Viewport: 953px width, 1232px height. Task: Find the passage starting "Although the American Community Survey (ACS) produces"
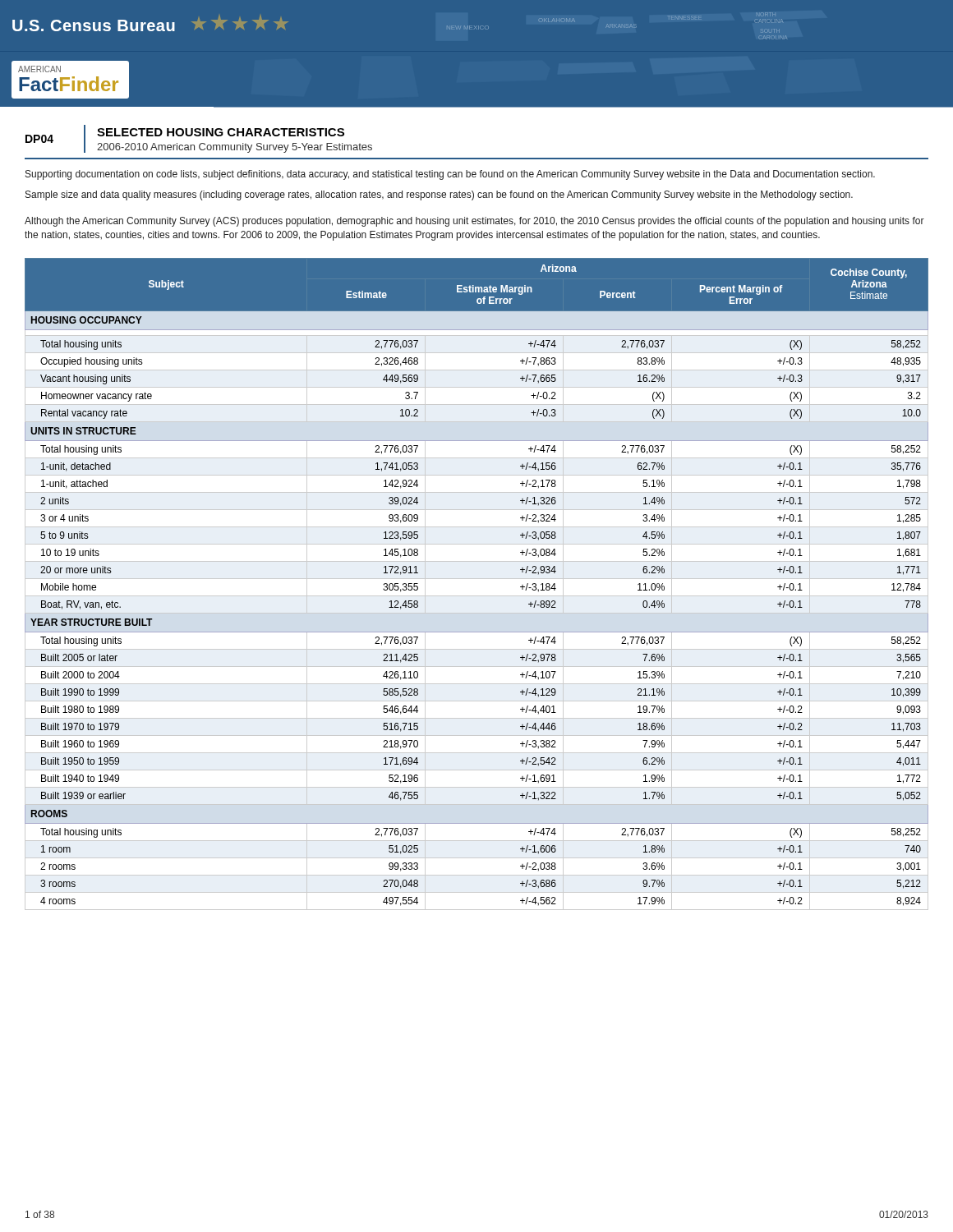(474, 228)
